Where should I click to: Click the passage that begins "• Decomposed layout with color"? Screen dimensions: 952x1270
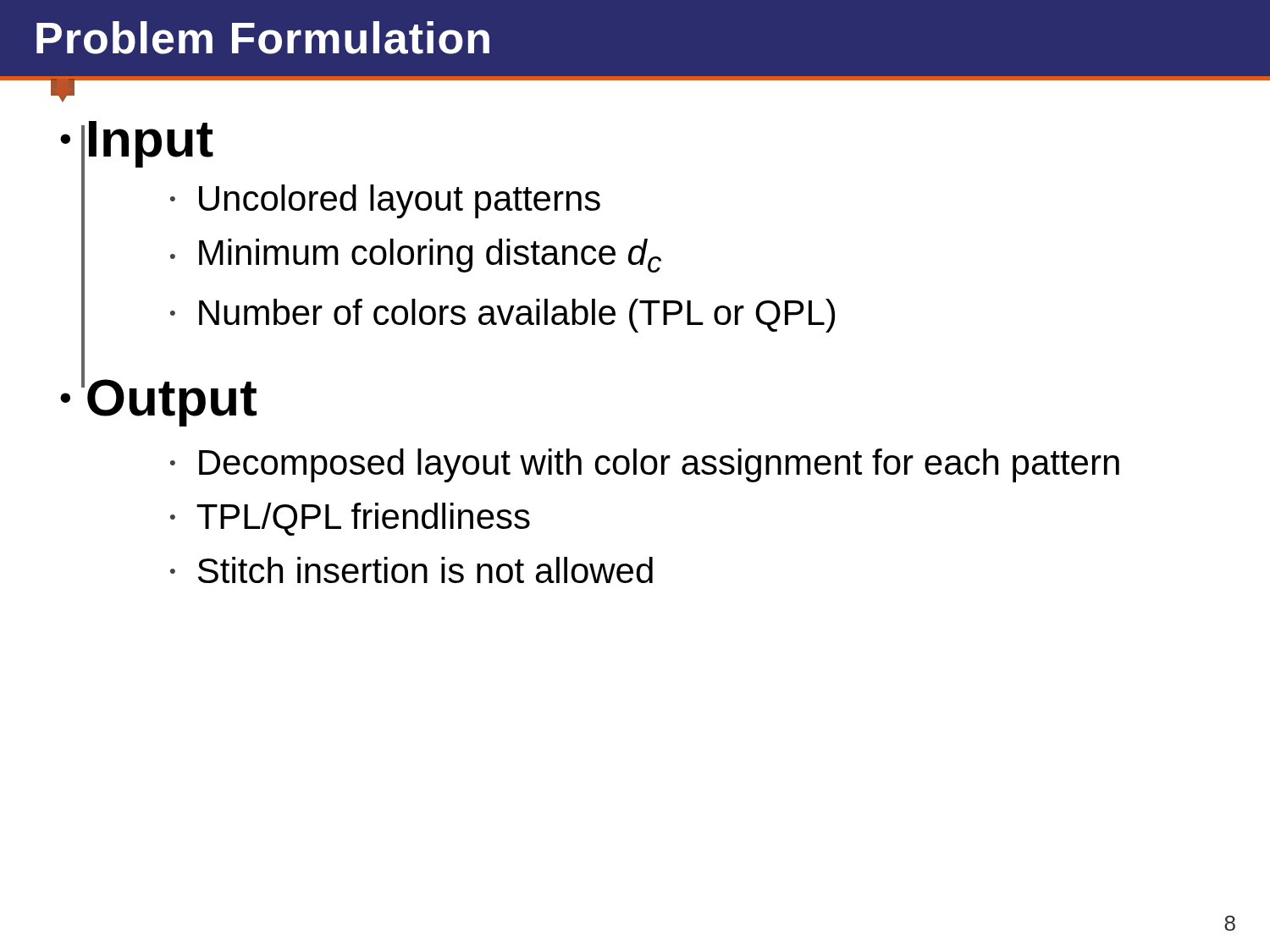pos(645,463)
